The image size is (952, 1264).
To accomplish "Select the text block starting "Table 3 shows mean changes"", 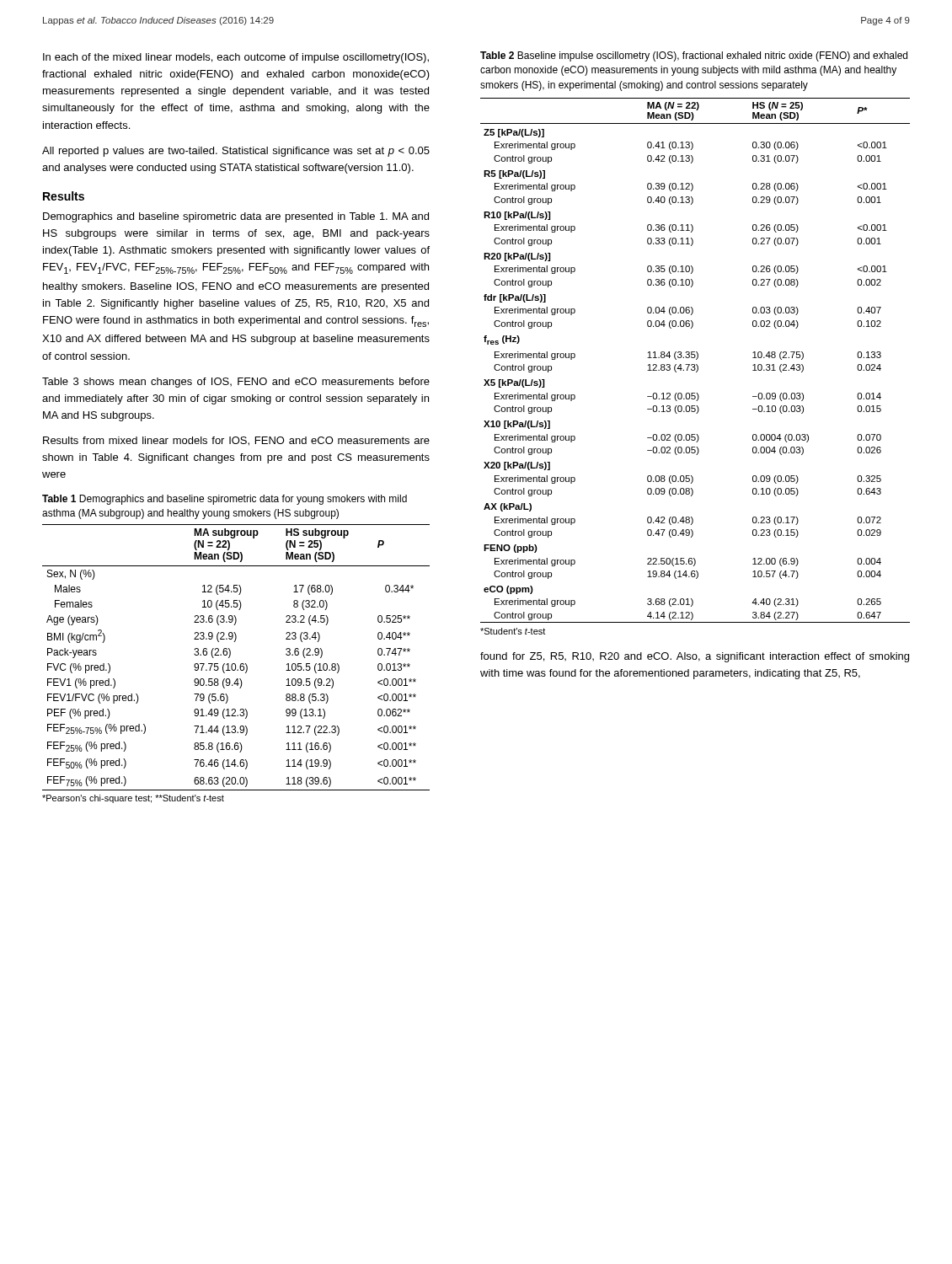I will tap(236, 398).
